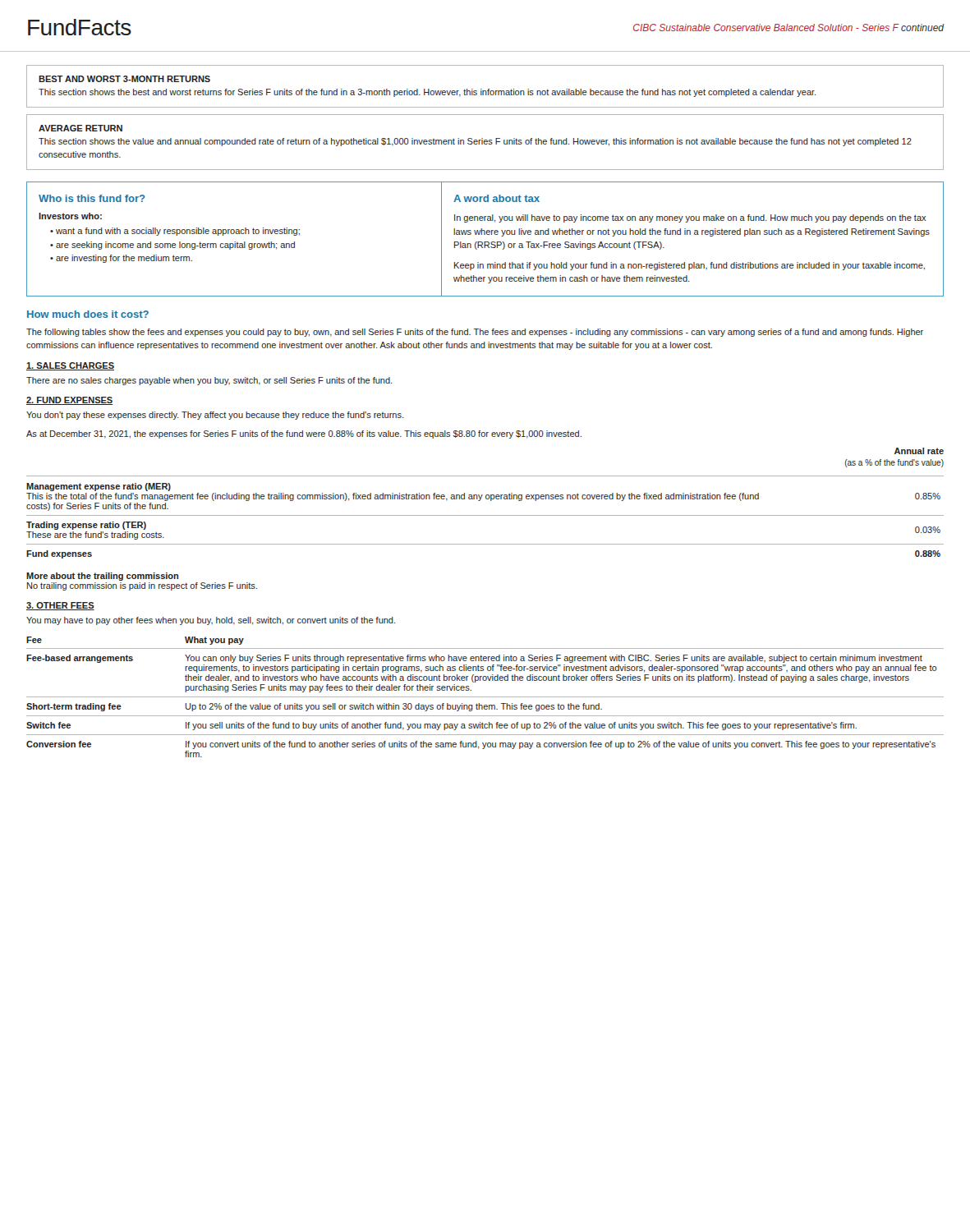970x1232 pixels.
Task: Click on the region starting "BEST AND WORST 3-MONTH RETURNS"
Action: [124, 79]
